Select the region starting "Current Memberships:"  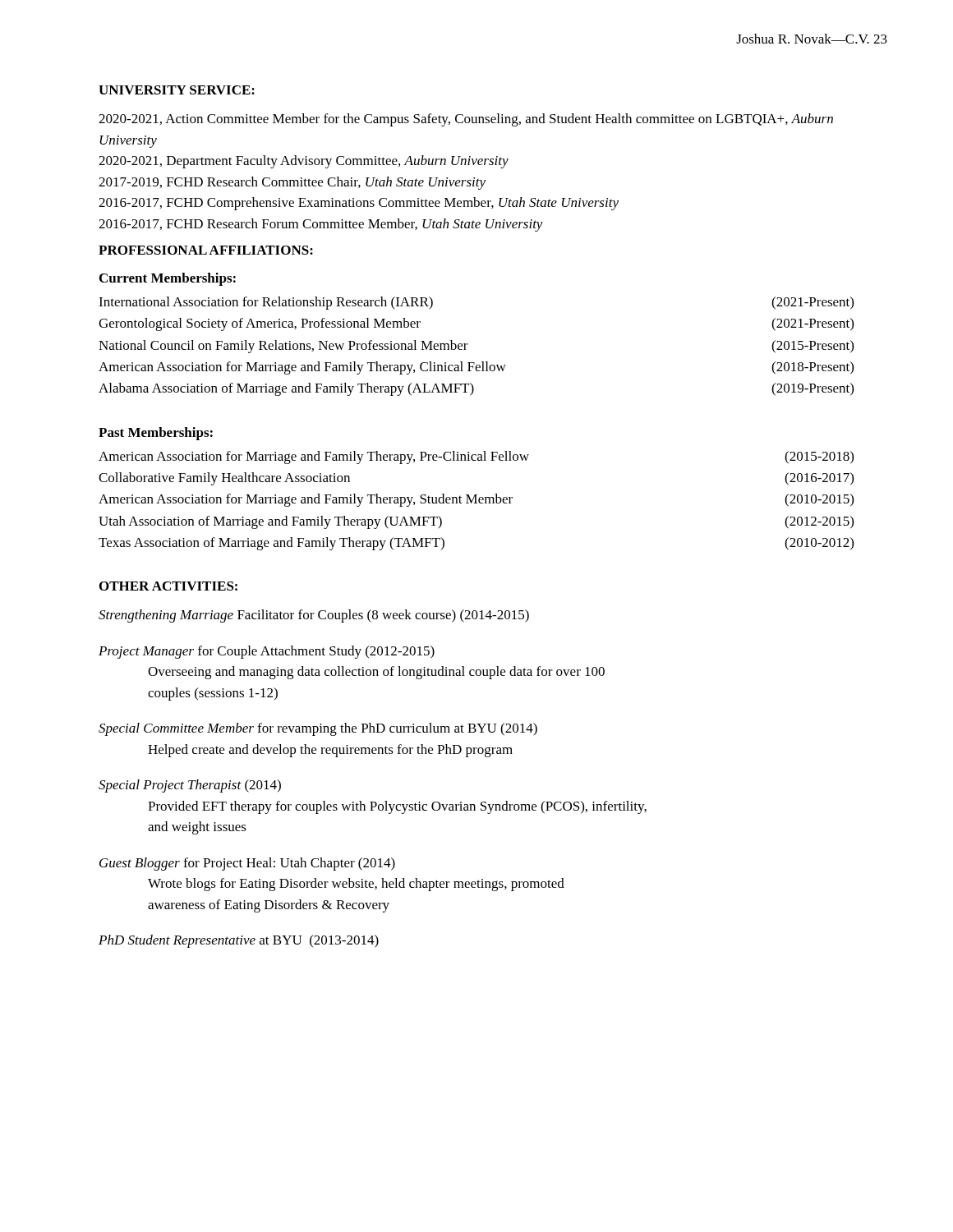pos(168,278)
